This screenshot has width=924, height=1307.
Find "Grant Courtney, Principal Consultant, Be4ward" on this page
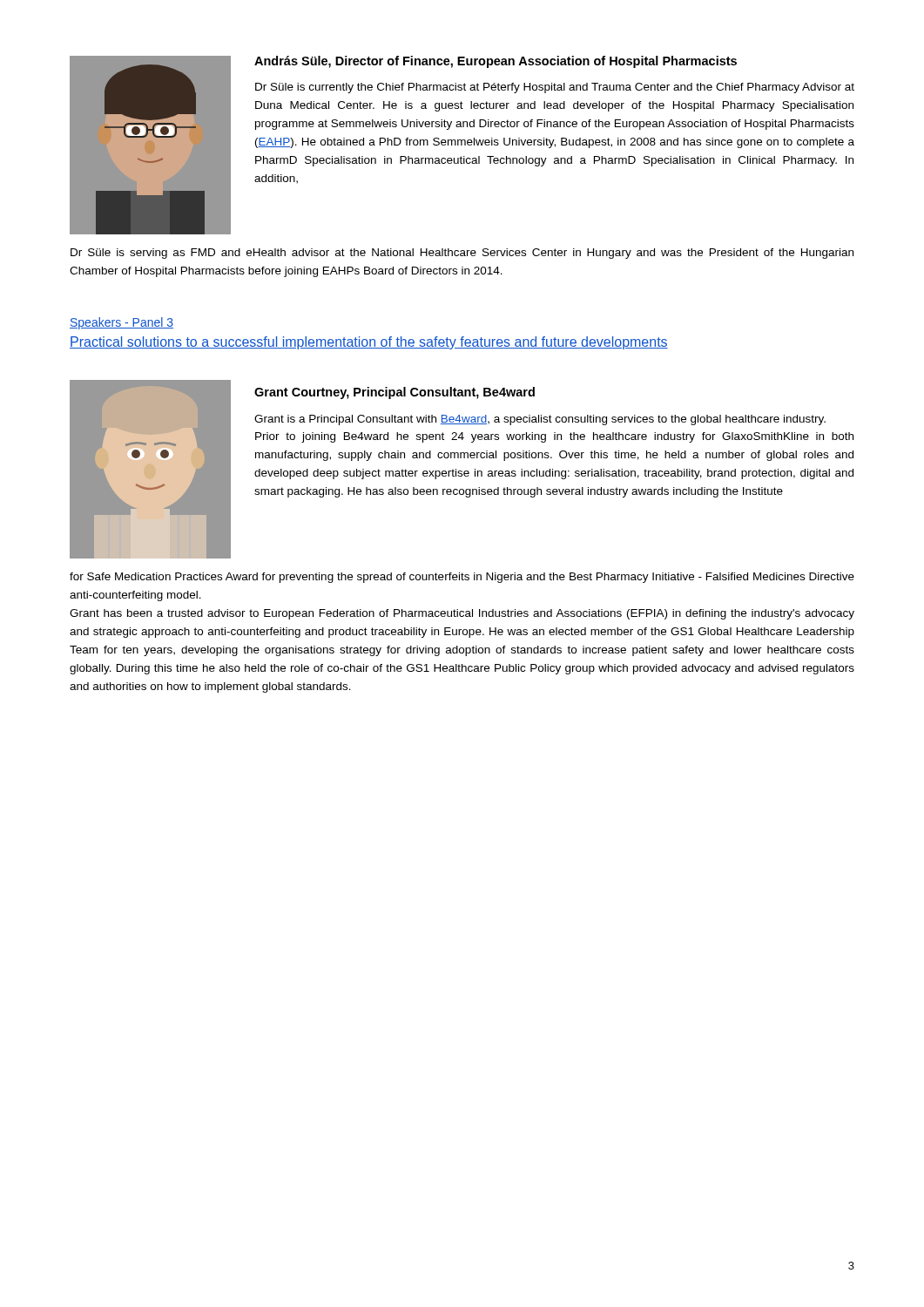(x=395, y=392)
